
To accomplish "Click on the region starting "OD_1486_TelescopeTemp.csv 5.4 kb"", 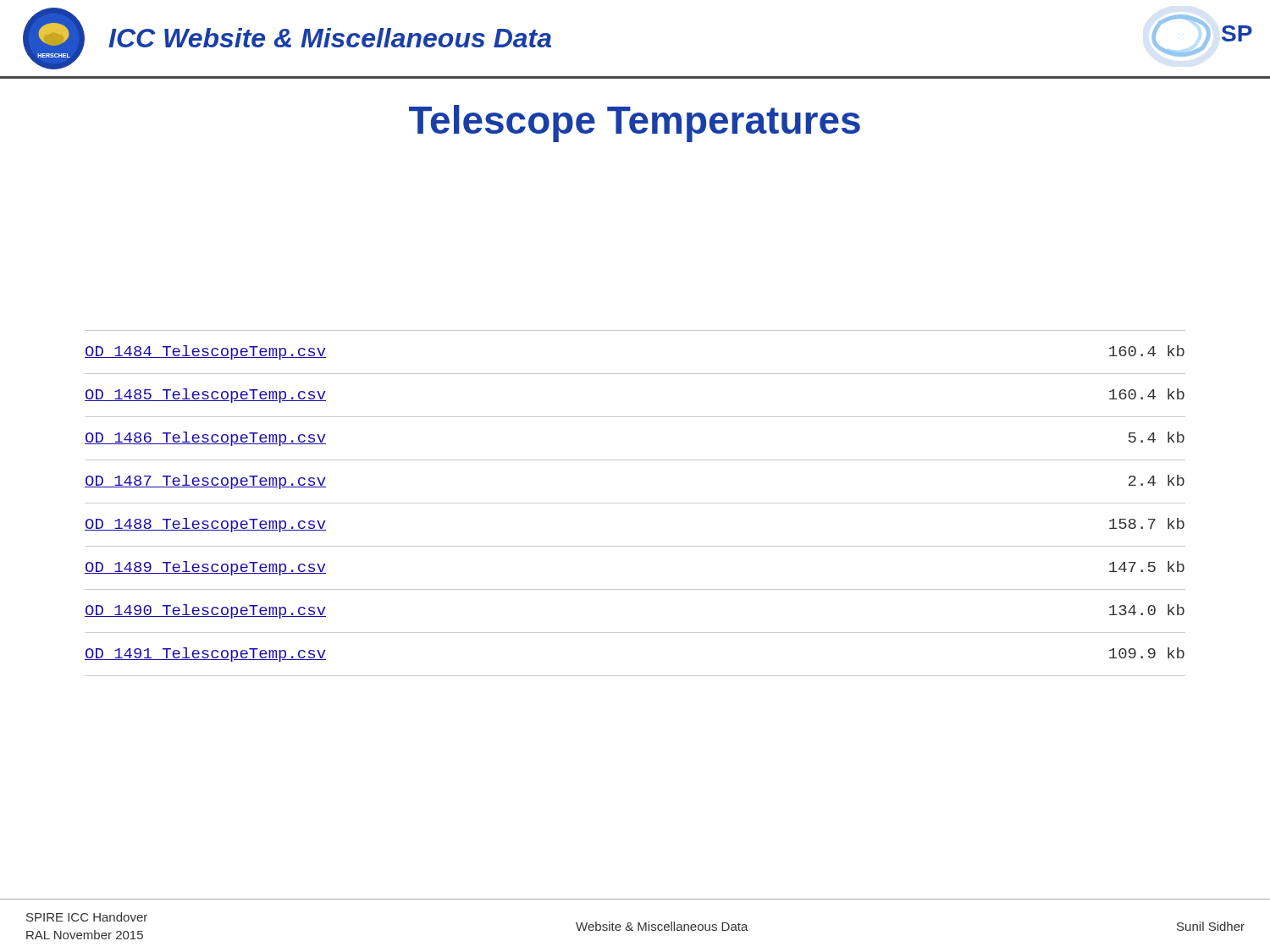I will tap(157, 444).
